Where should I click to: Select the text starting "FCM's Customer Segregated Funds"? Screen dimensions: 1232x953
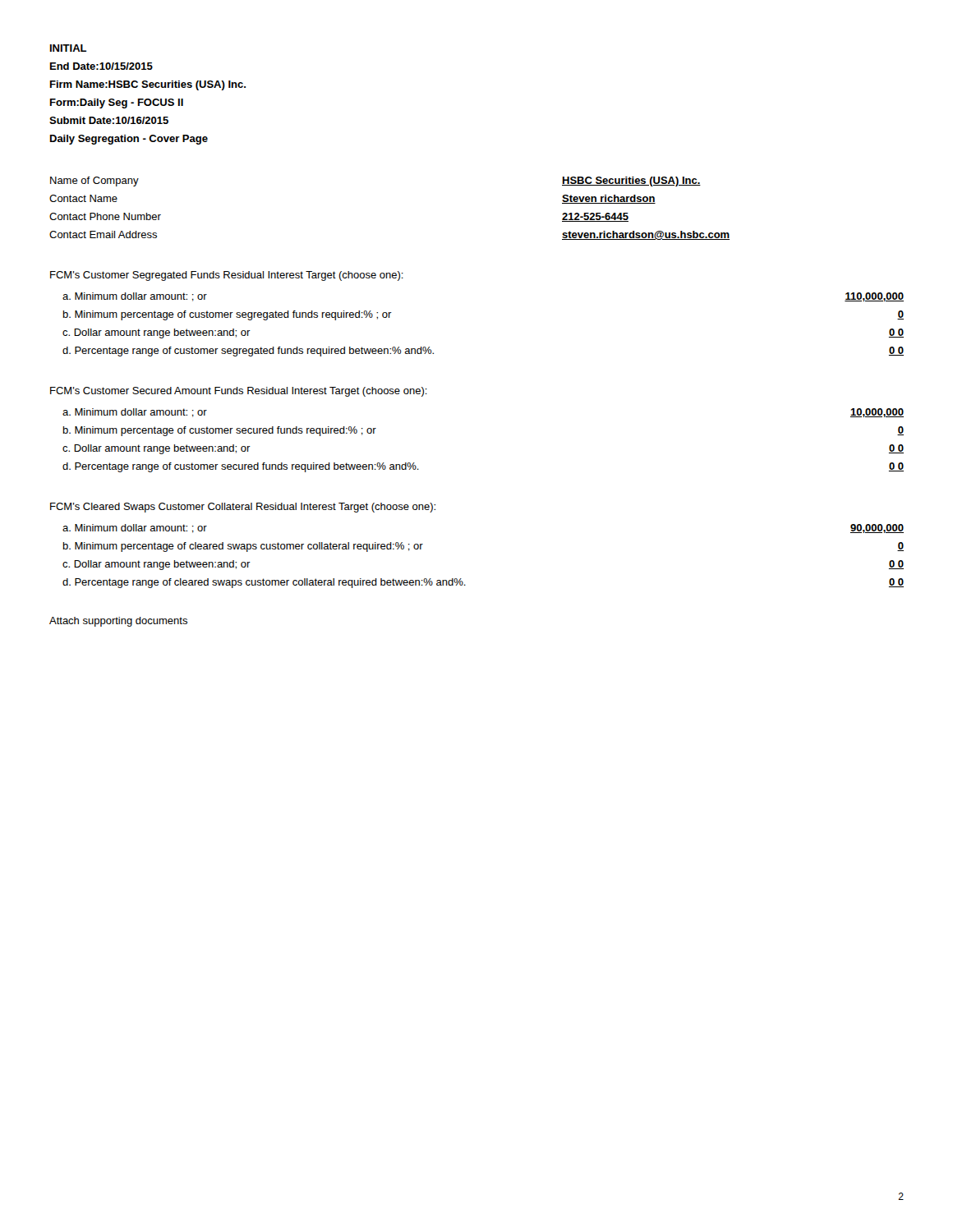click(227, 276)
